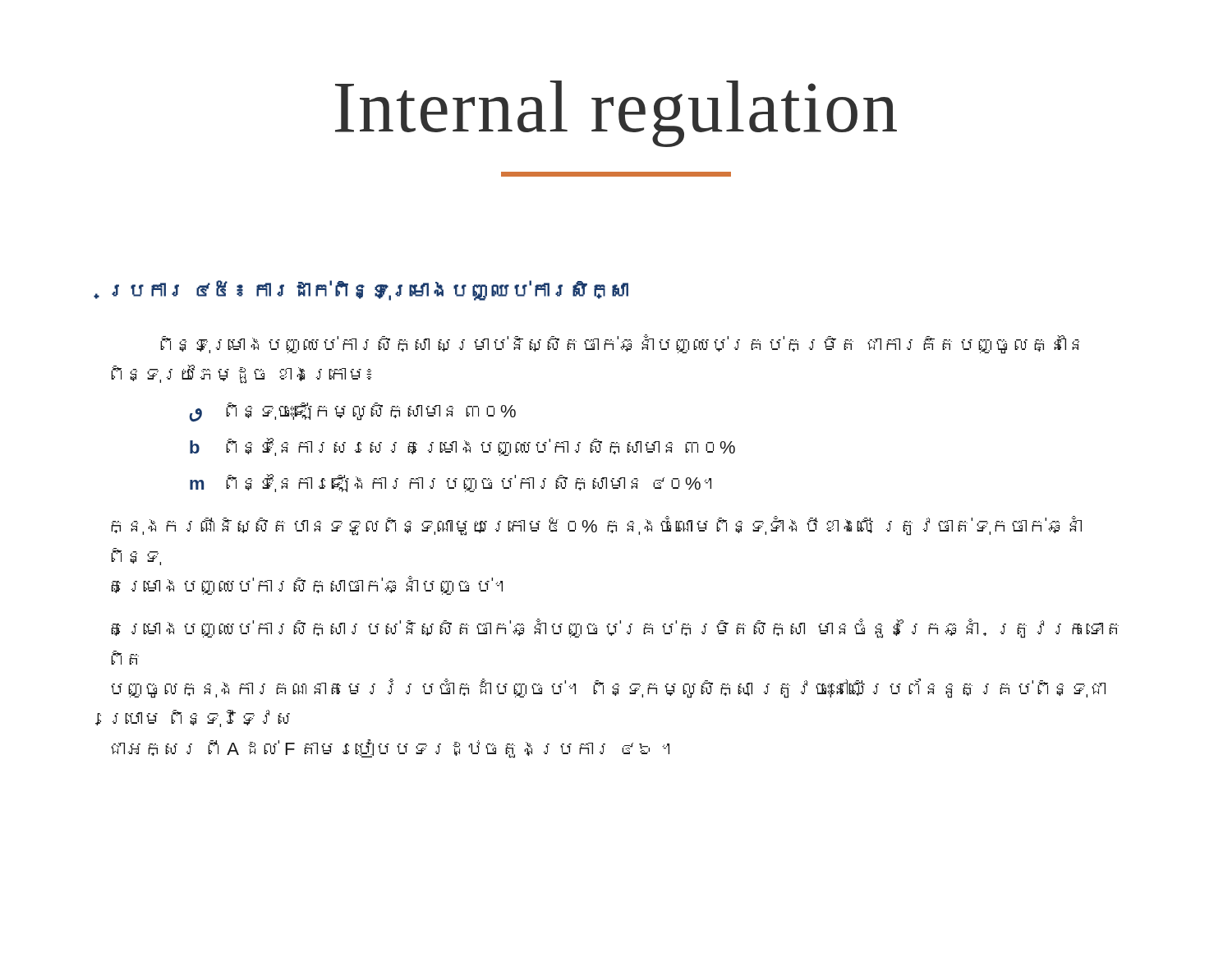Viewport: 1232px width, 953px height.
Task: Point to "ٯ ពិន្ទុចុះឡើកម្លូសិក្សាមាន ៣០%"
Action: tap(353, 412)
